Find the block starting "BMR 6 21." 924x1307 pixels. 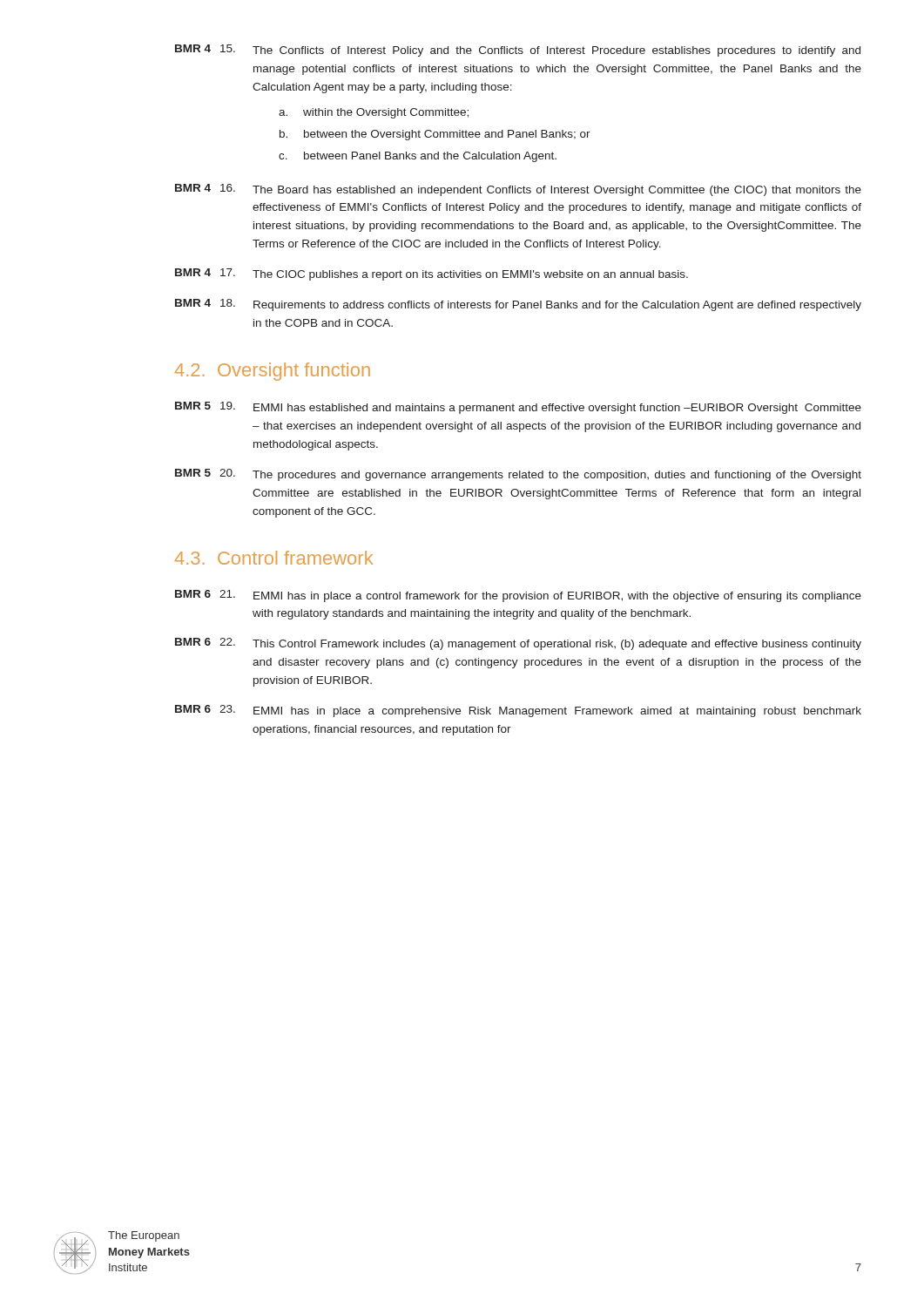coord(518,605)
